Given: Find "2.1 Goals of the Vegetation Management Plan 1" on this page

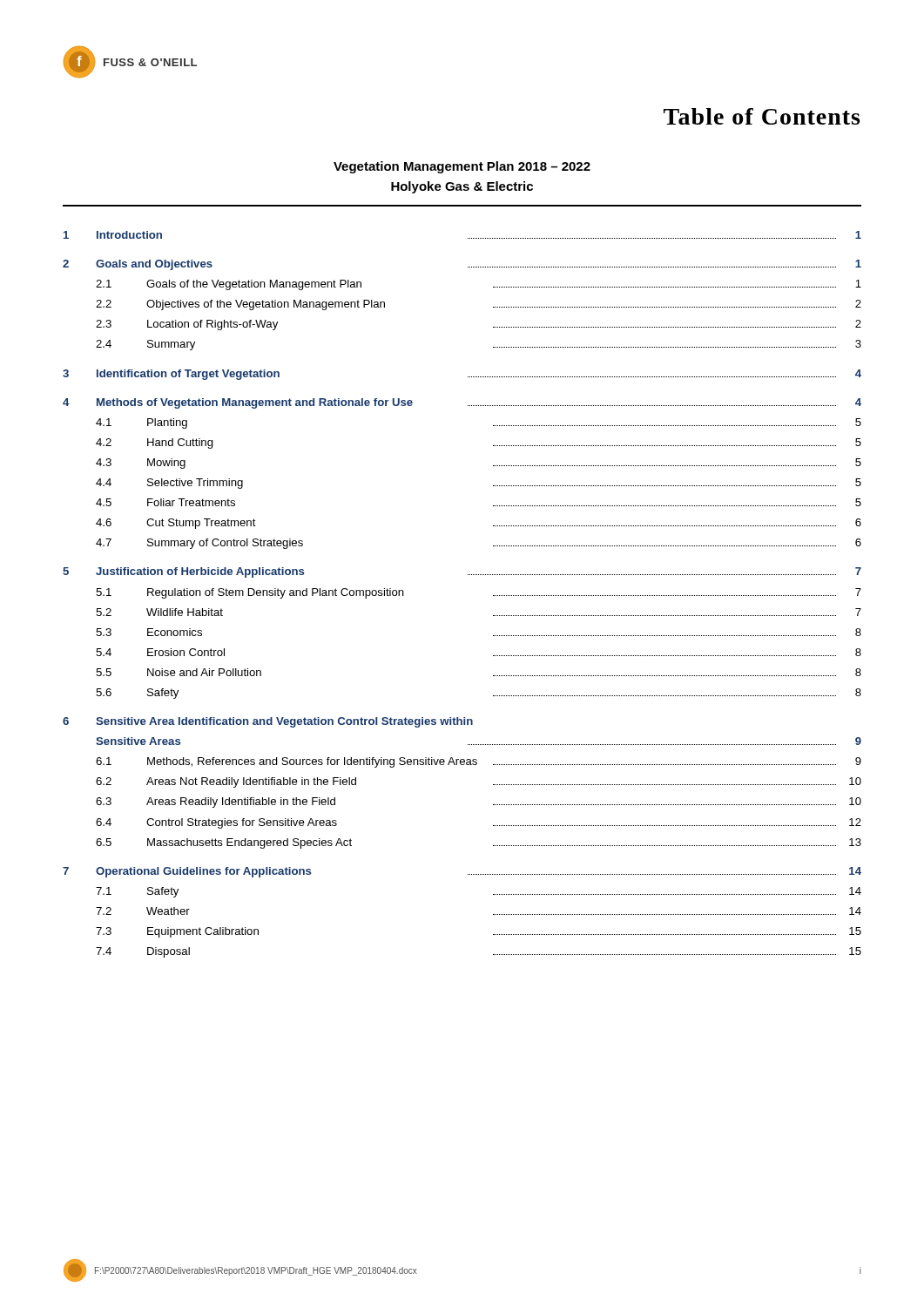Looking at the screenshot, I should tap(259, 284).
